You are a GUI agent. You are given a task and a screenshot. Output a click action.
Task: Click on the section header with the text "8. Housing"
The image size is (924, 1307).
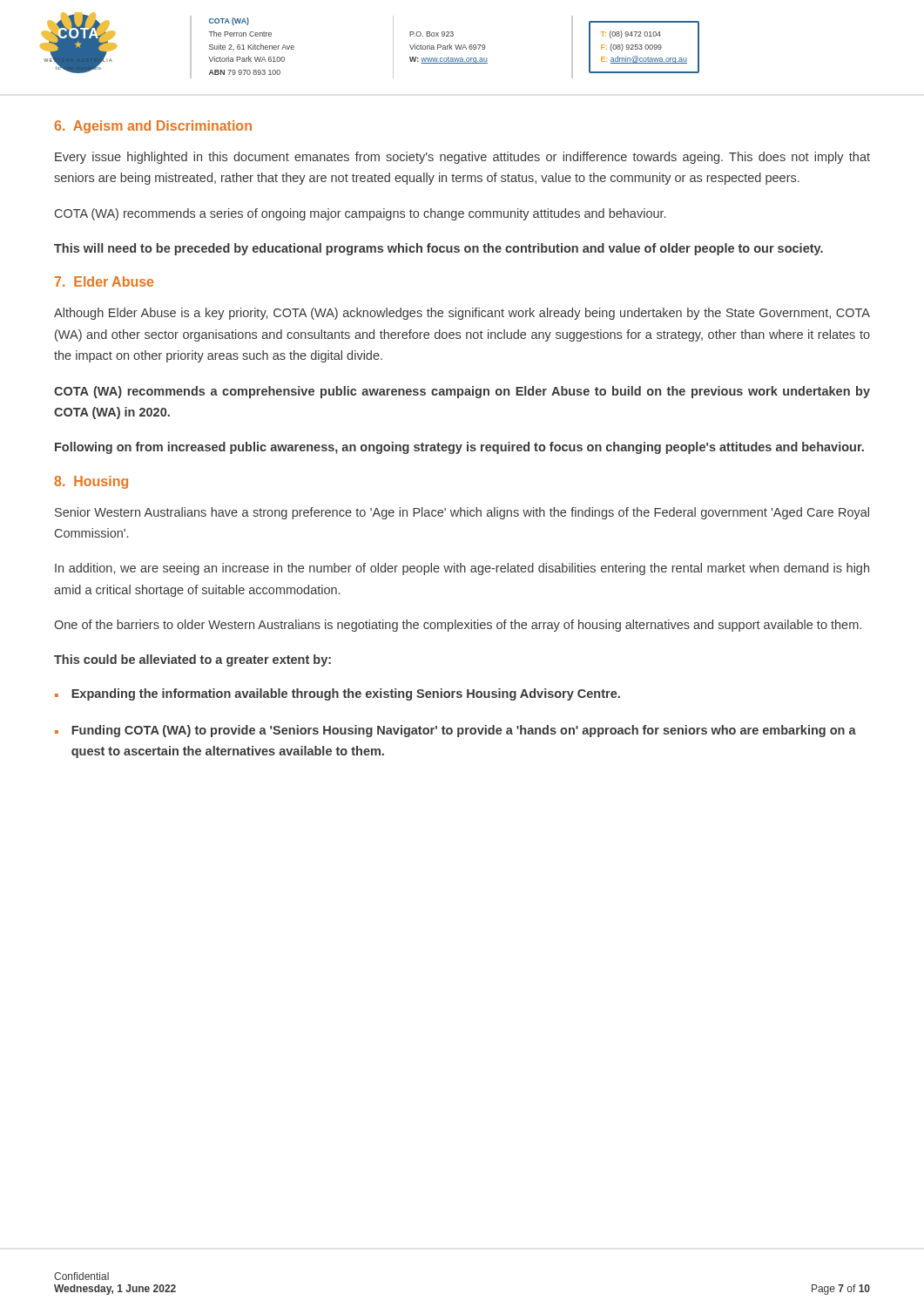point(92,481)
